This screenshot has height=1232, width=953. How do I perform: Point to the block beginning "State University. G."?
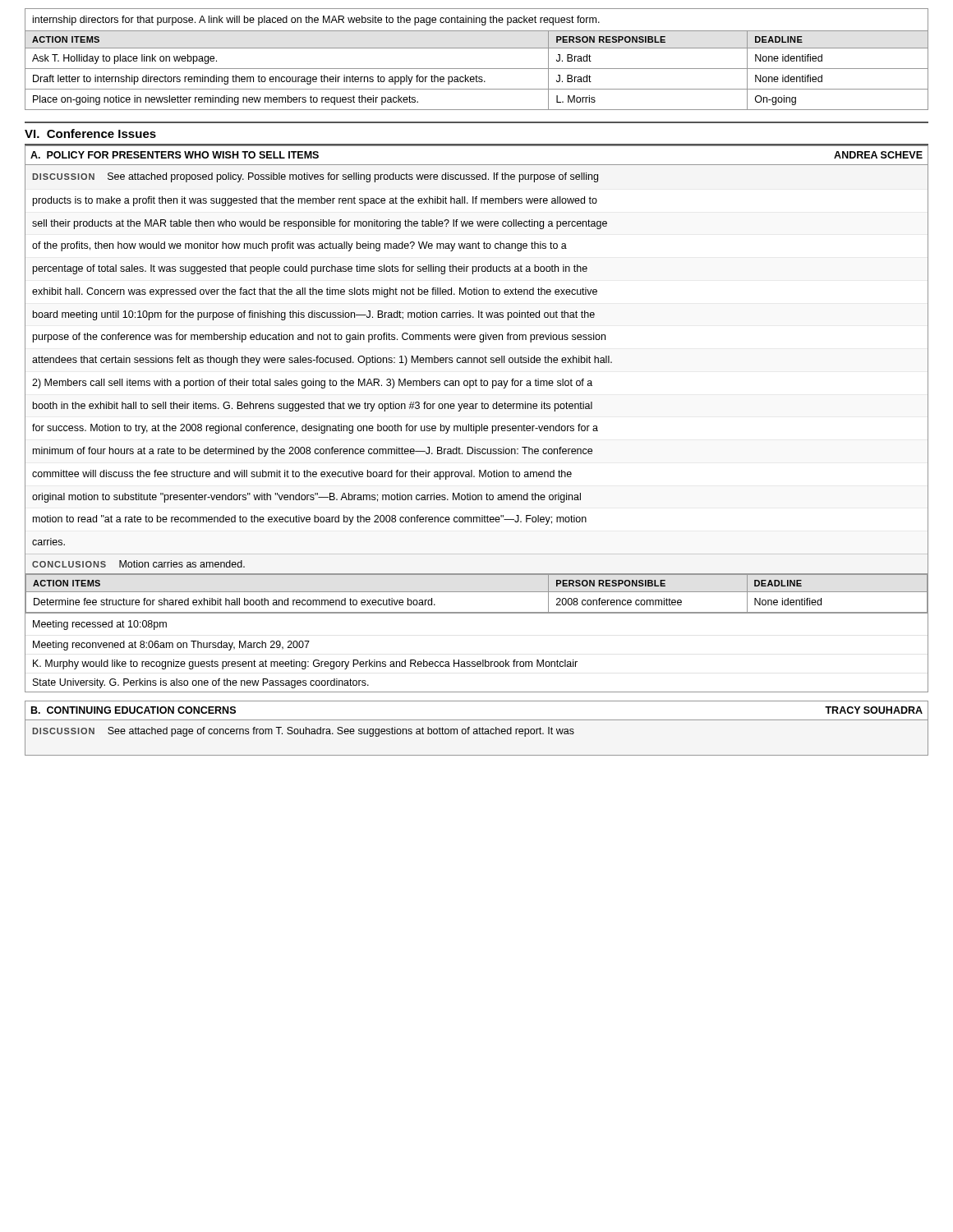pos(201,682)
